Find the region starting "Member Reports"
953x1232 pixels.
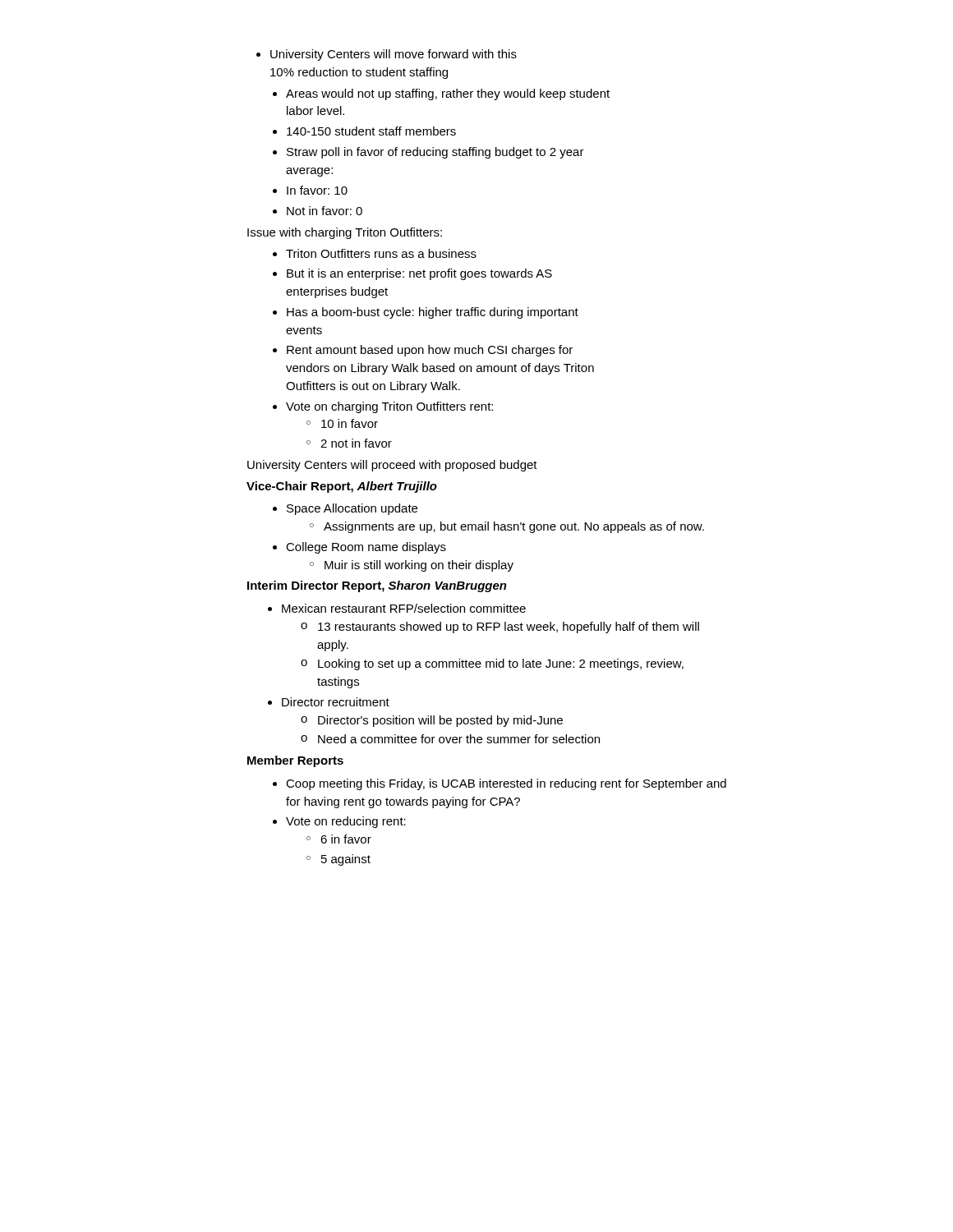[x=295, y=760]
